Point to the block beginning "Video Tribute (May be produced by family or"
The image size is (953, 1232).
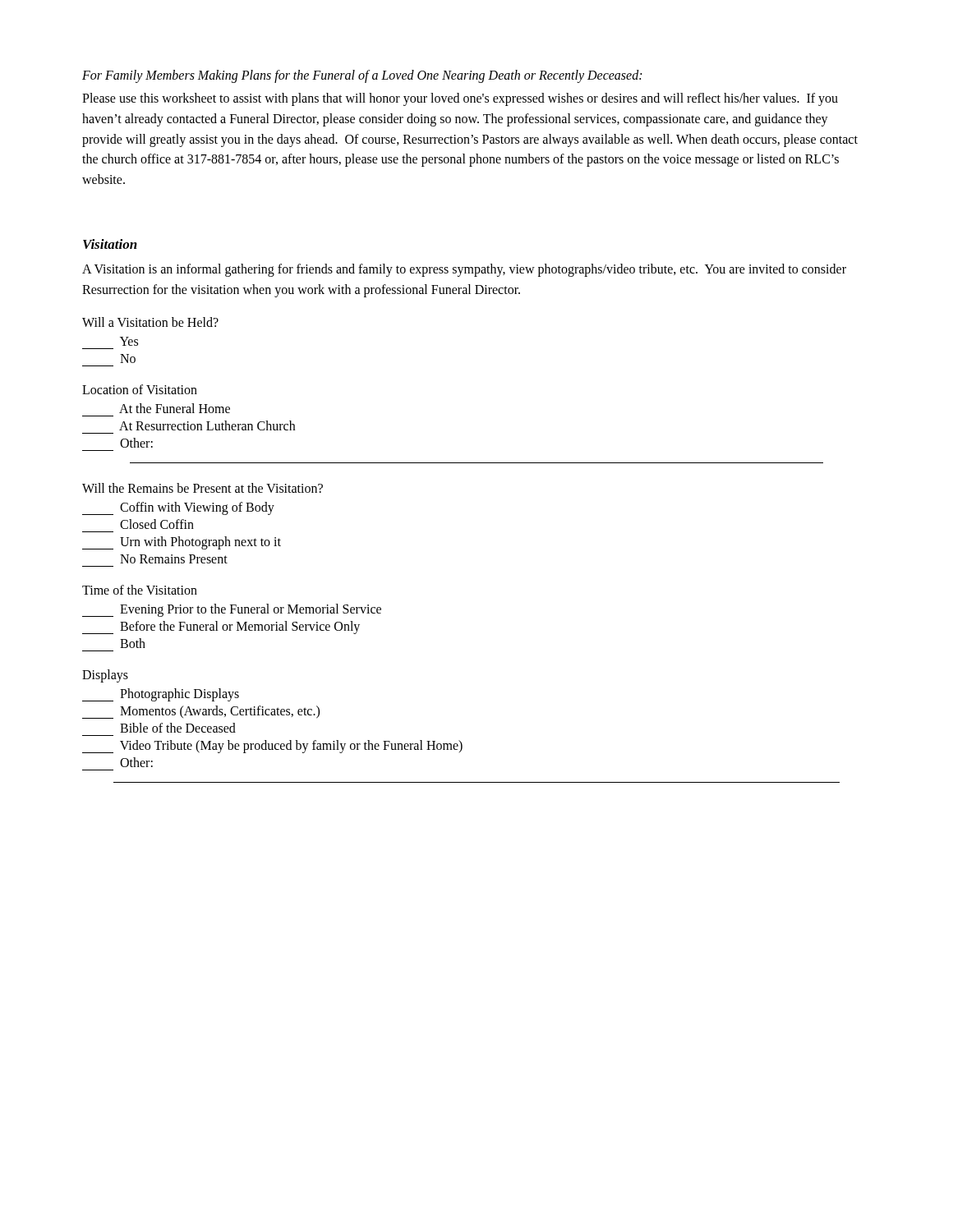[x=272, y=745]
